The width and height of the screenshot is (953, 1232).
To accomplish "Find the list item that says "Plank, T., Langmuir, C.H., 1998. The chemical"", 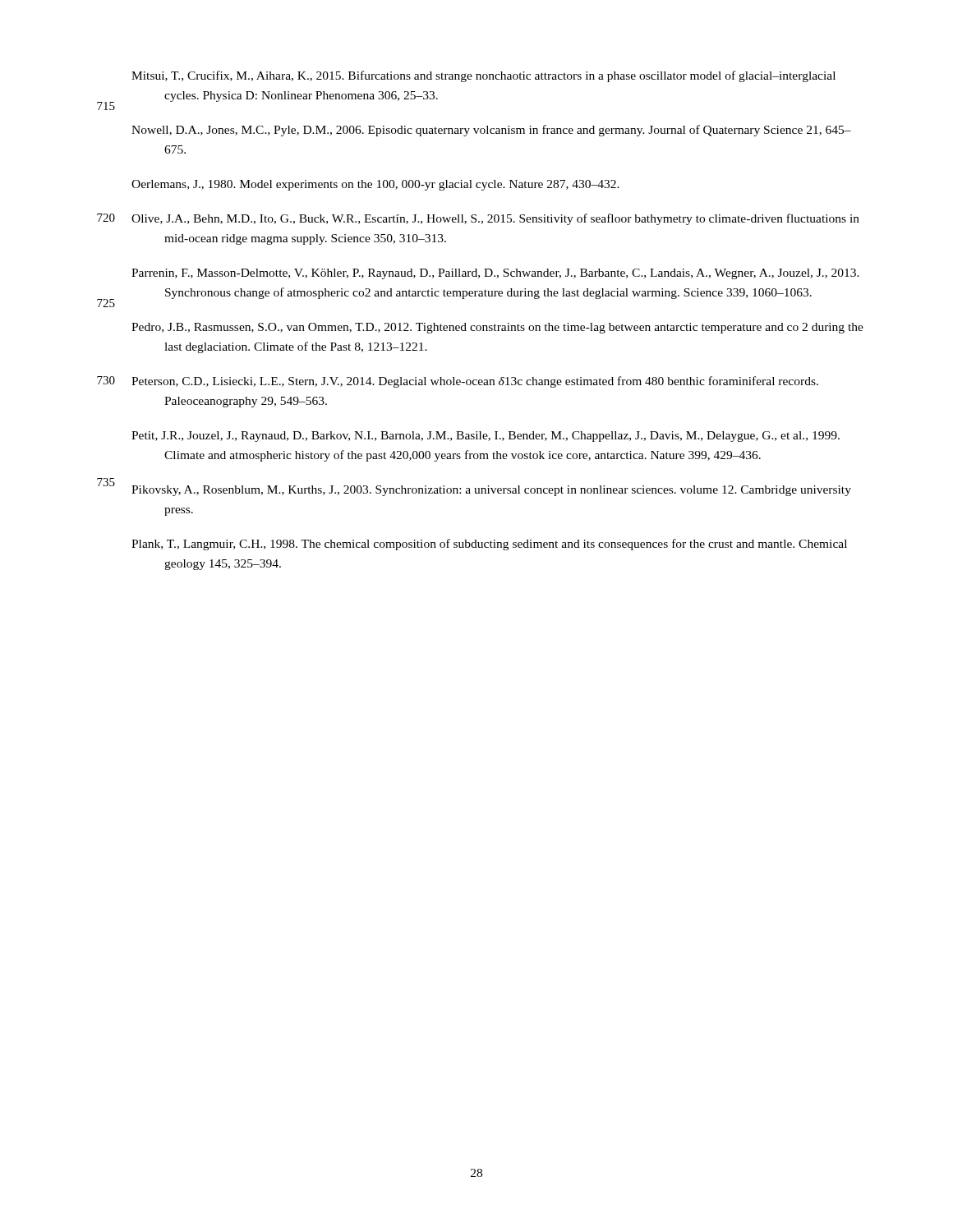I will (x=506, y=553).
